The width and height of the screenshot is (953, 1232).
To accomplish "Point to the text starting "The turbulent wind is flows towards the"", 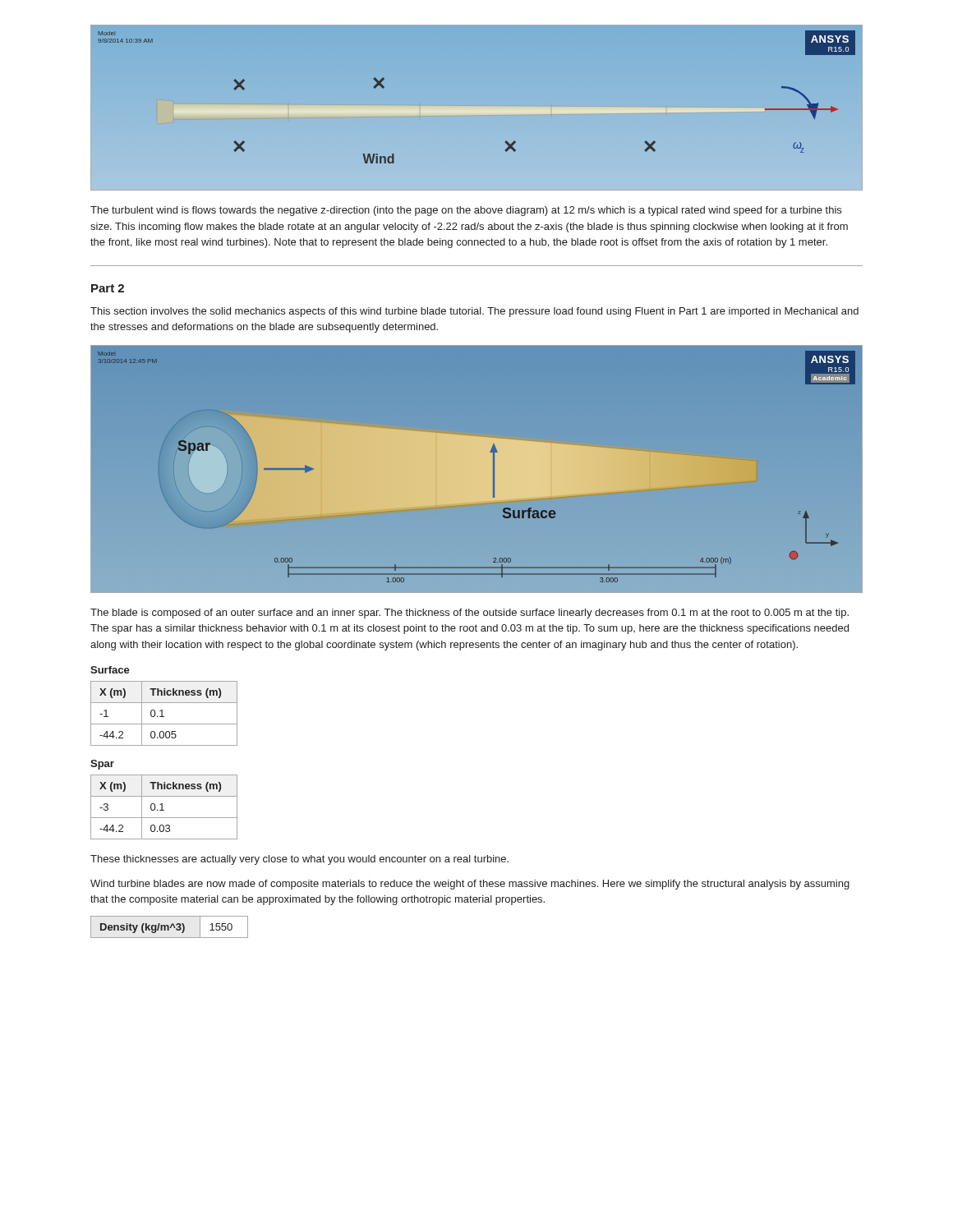I will click(476, 226).
